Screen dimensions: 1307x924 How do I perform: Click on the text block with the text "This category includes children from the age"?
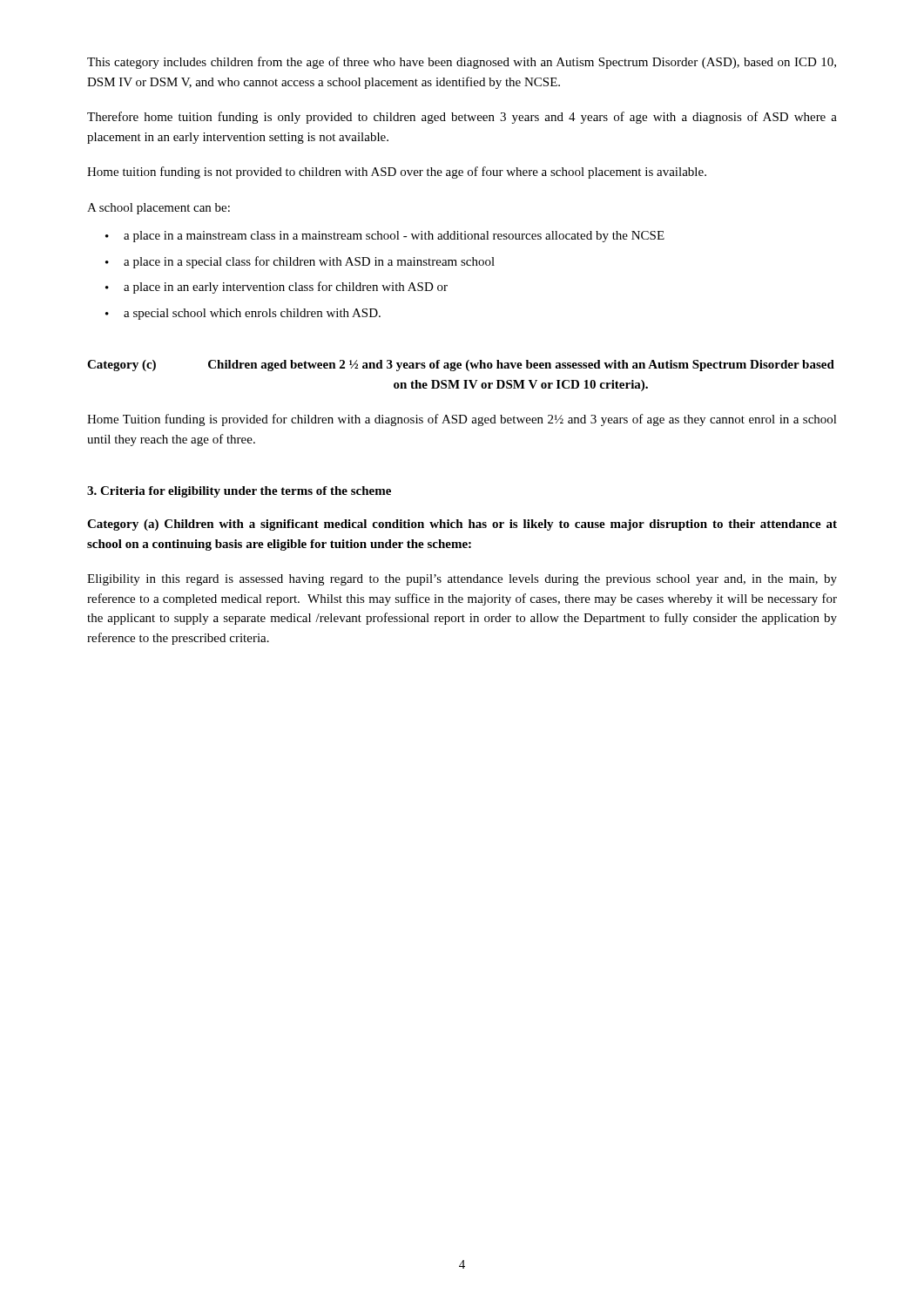click(462, 72)
